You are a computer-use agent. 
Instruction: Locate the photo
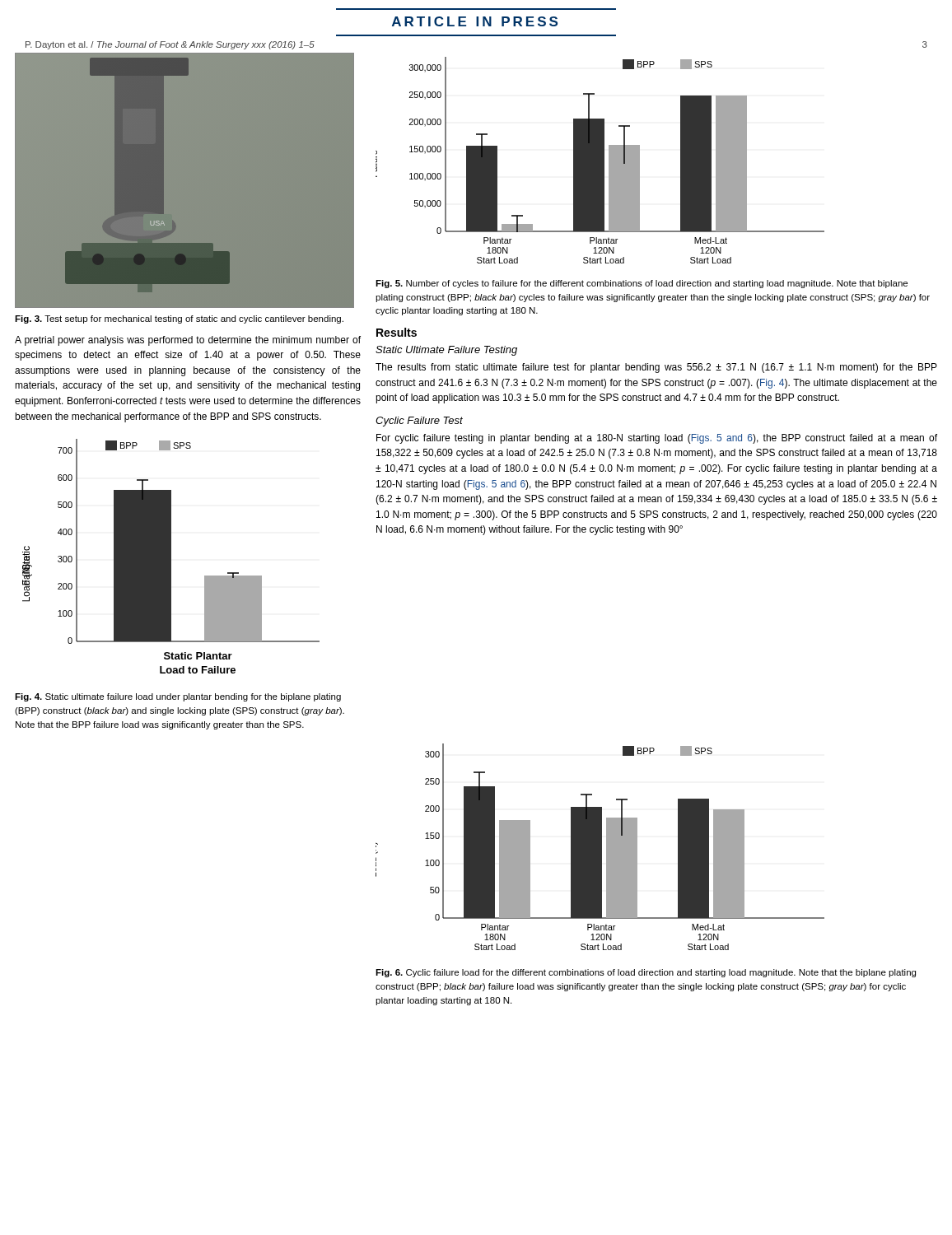pyautogui.click(x=184, y=180)
